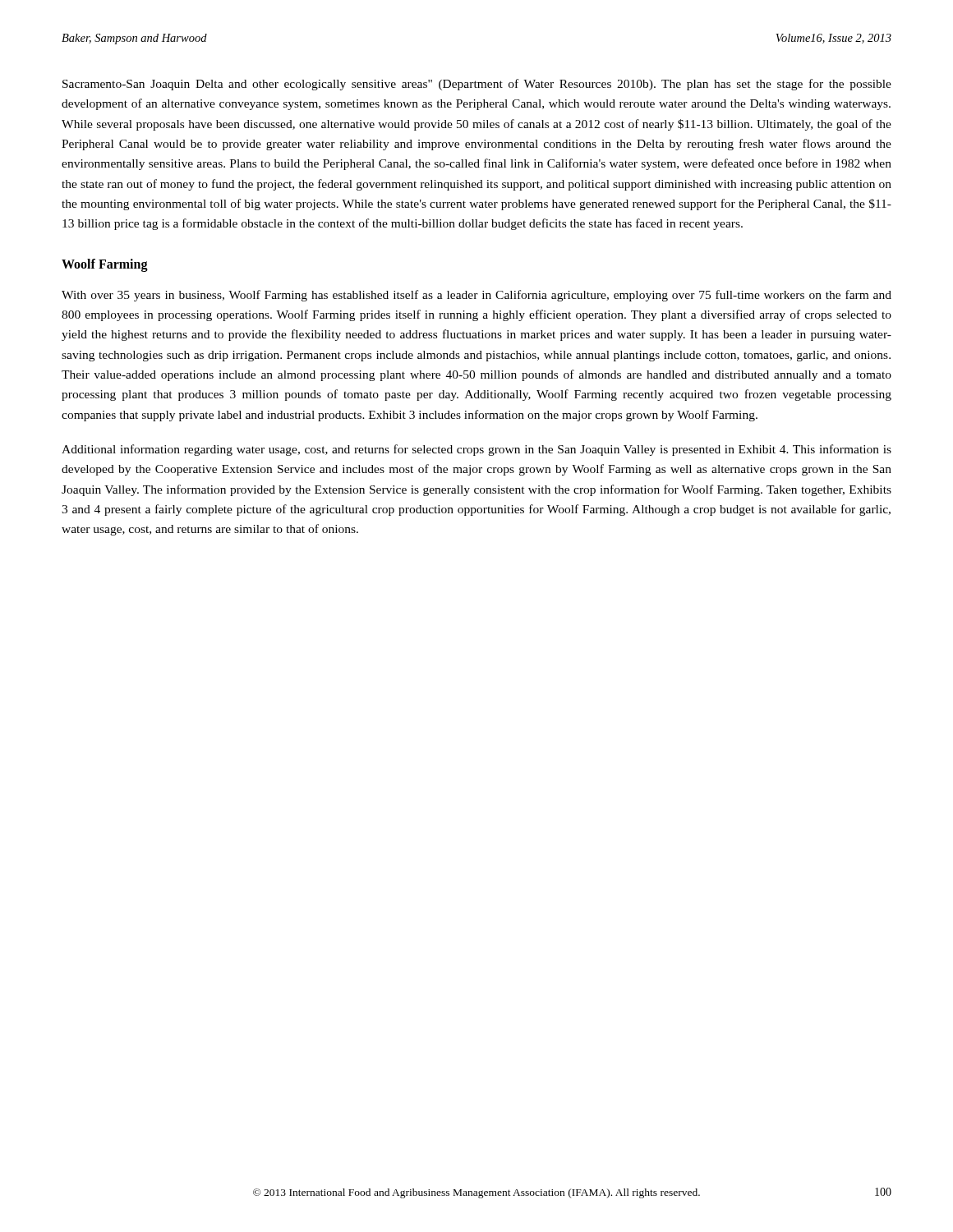Locate the block of text that opens with "With over 35 years in"
953x1232 pixels.
476,354
